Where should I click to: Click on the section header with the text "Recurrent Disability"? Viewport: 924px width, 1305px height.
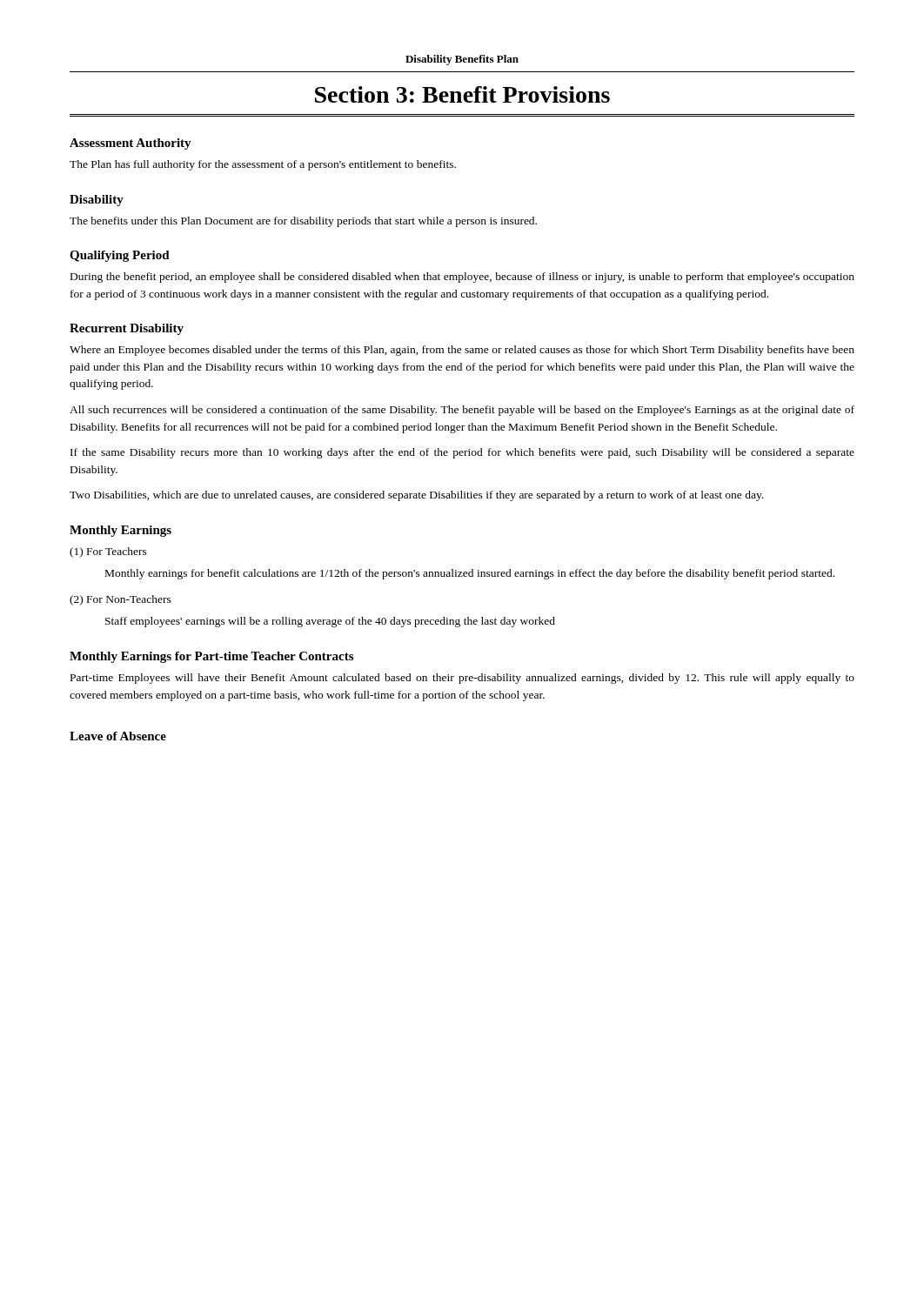point(127,328)
